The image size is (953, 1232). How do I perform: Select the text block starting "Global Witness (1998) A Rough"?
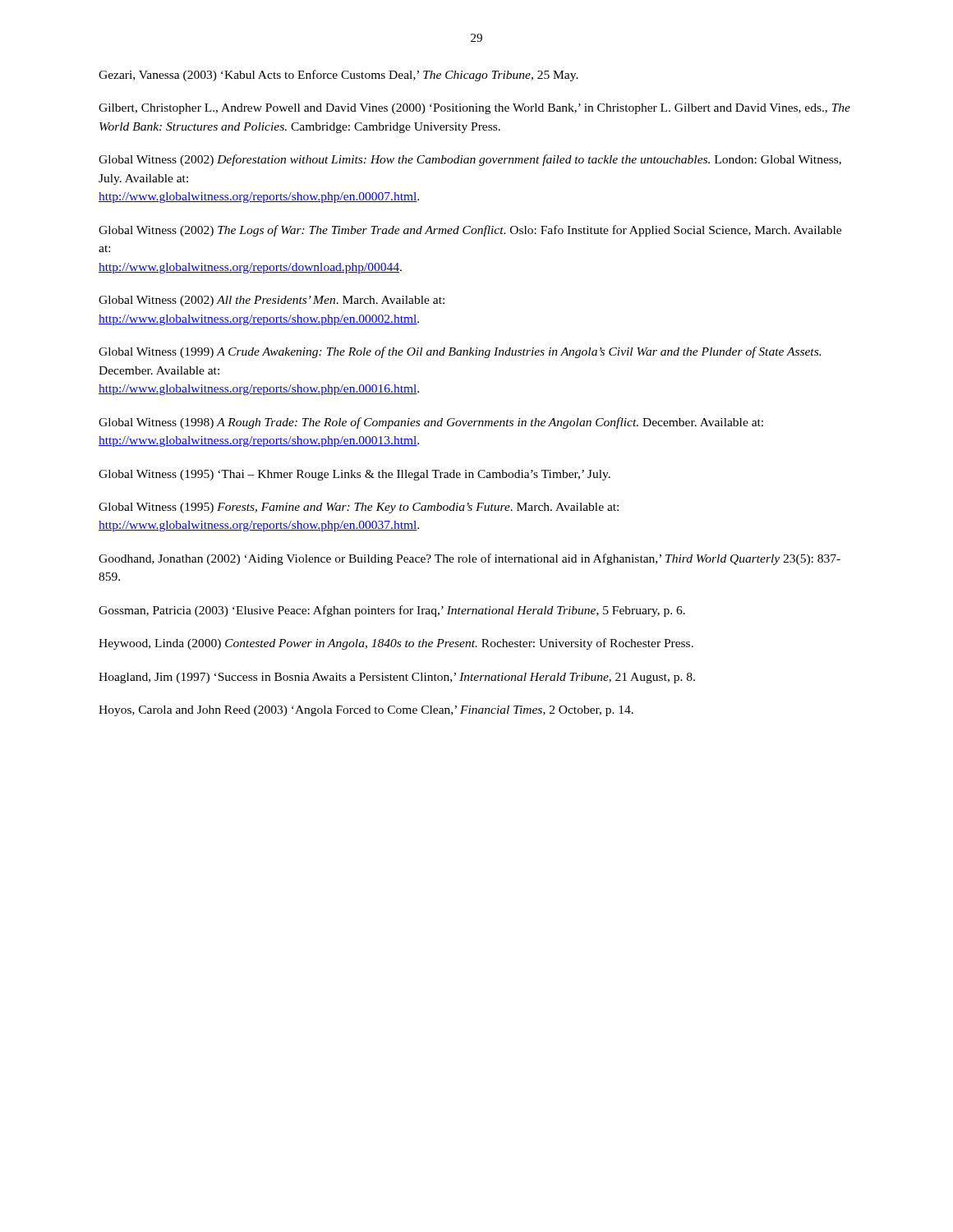431,431
